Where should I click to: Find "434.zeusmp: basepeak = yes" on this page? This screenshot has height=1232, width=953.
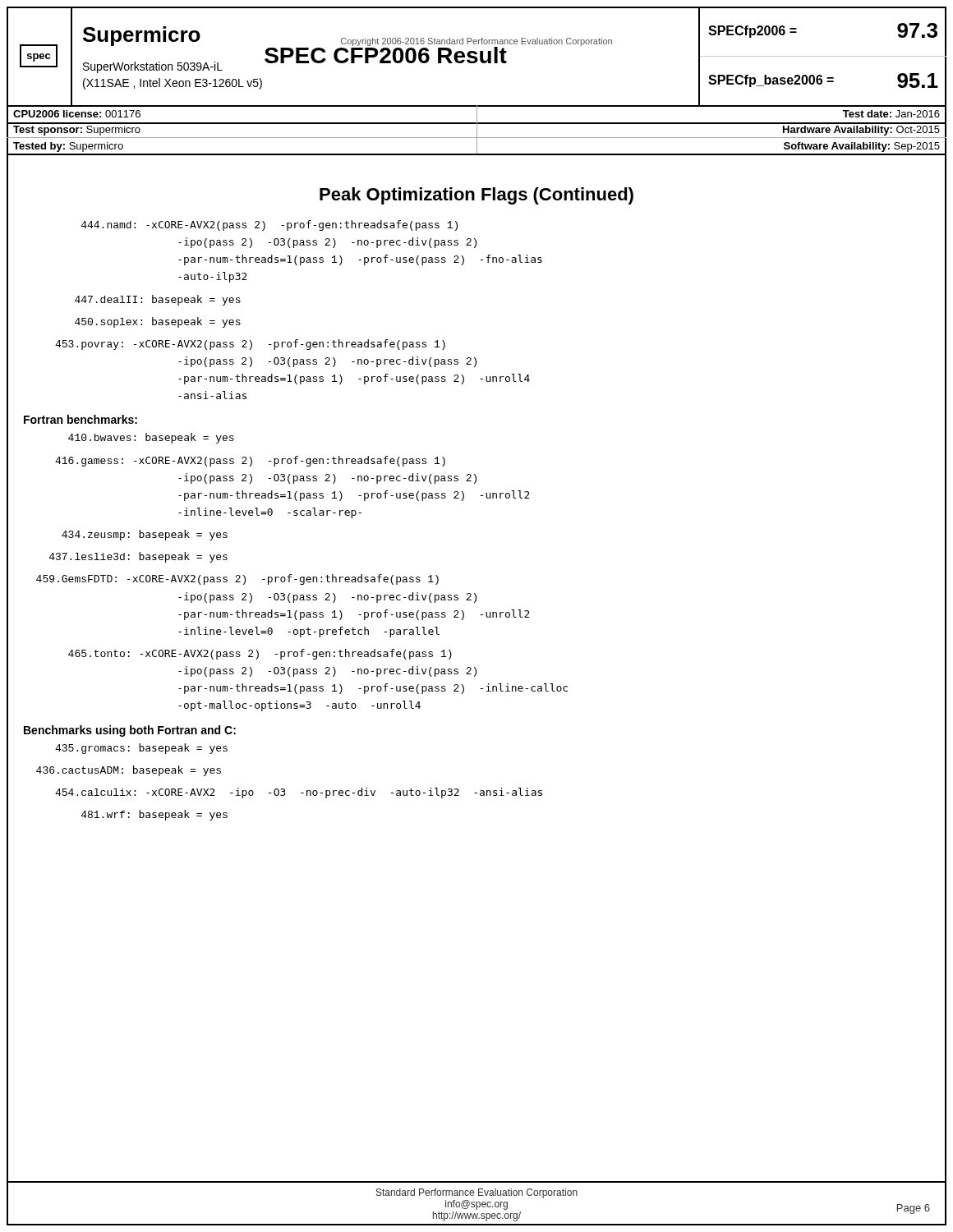(126, 535)
